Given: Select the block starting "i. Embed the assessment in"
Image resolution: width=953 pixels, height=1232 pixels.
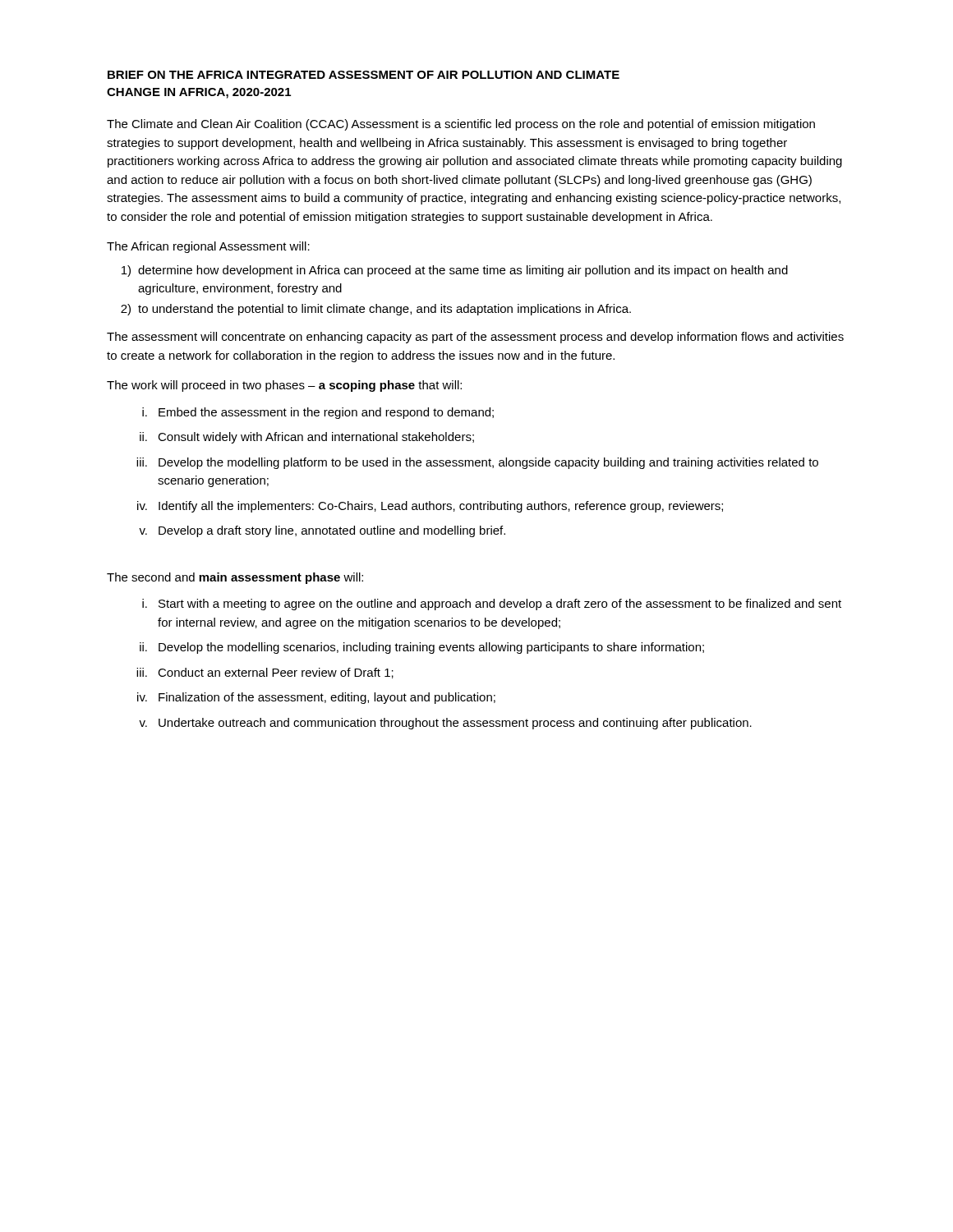Looking at the screenshot, I should [x=476, y=412].
